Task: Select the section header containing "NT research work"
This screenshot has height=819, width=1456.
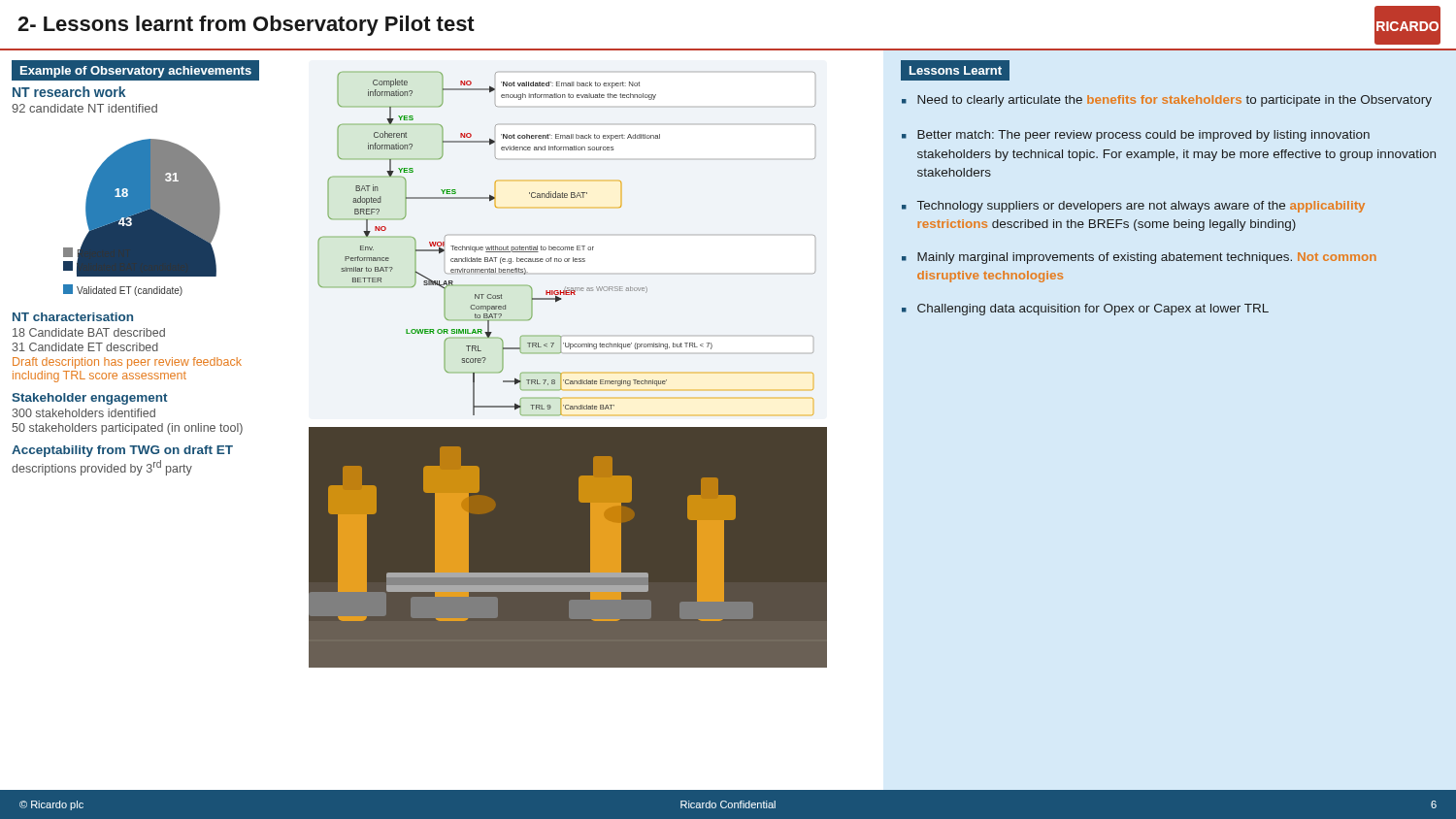Action: coord(69,92)
